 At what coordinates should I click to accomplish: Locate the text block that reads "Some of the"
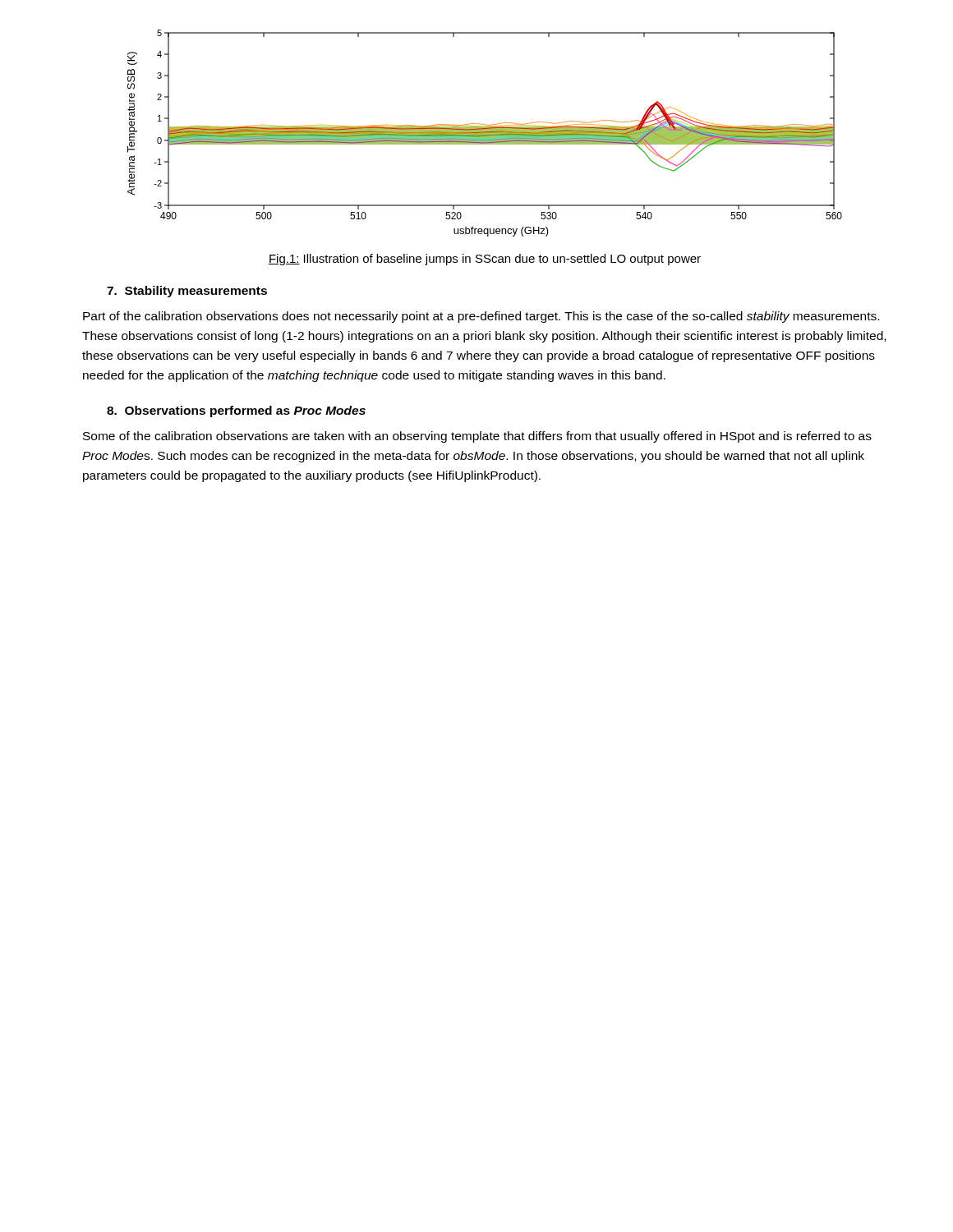point(477,455)
